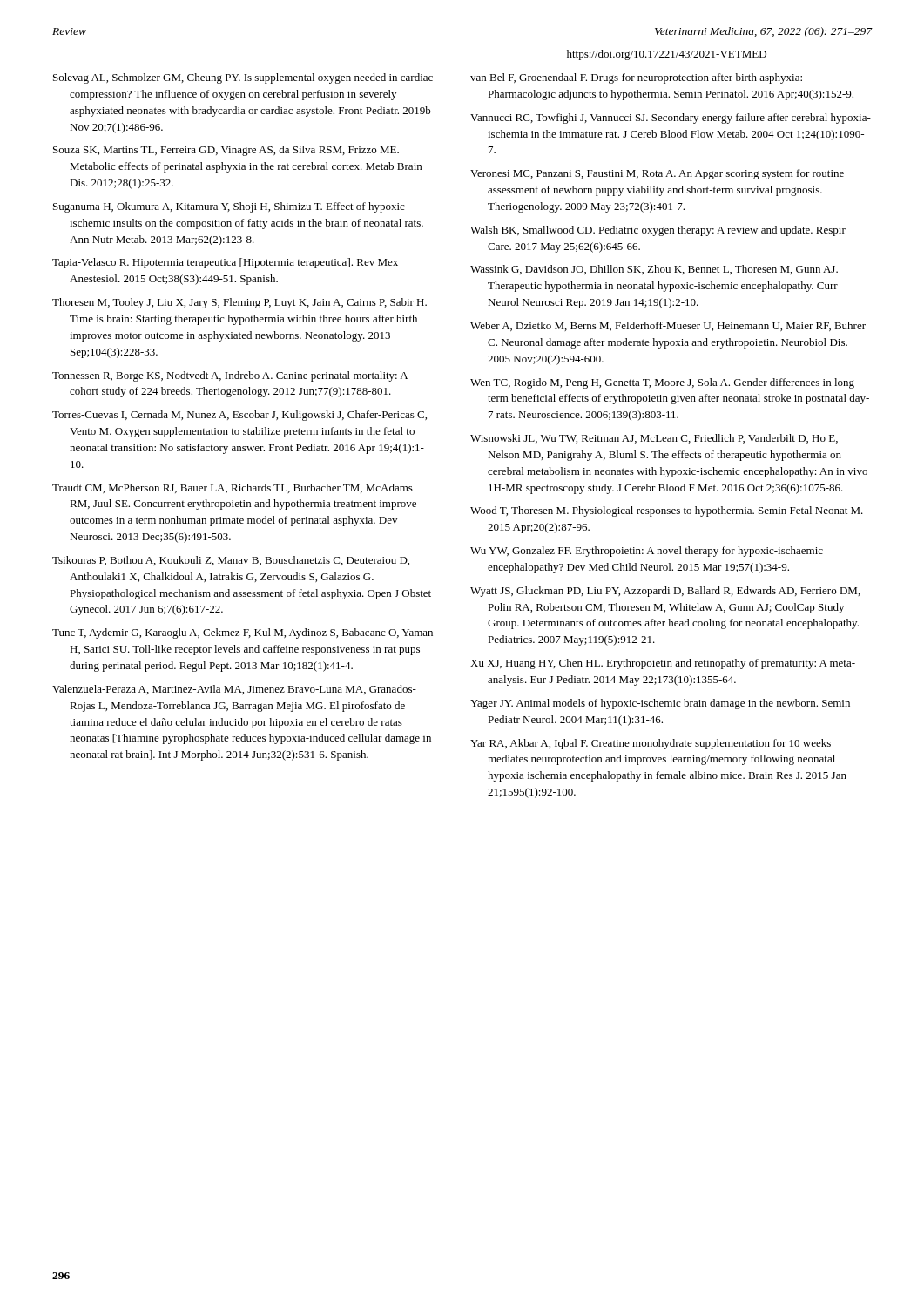Locate the block of text that opens with "Veronesi MC, Panzani S, Faustini"
Screen dimensions: 1307x924
tap(657, 190)
